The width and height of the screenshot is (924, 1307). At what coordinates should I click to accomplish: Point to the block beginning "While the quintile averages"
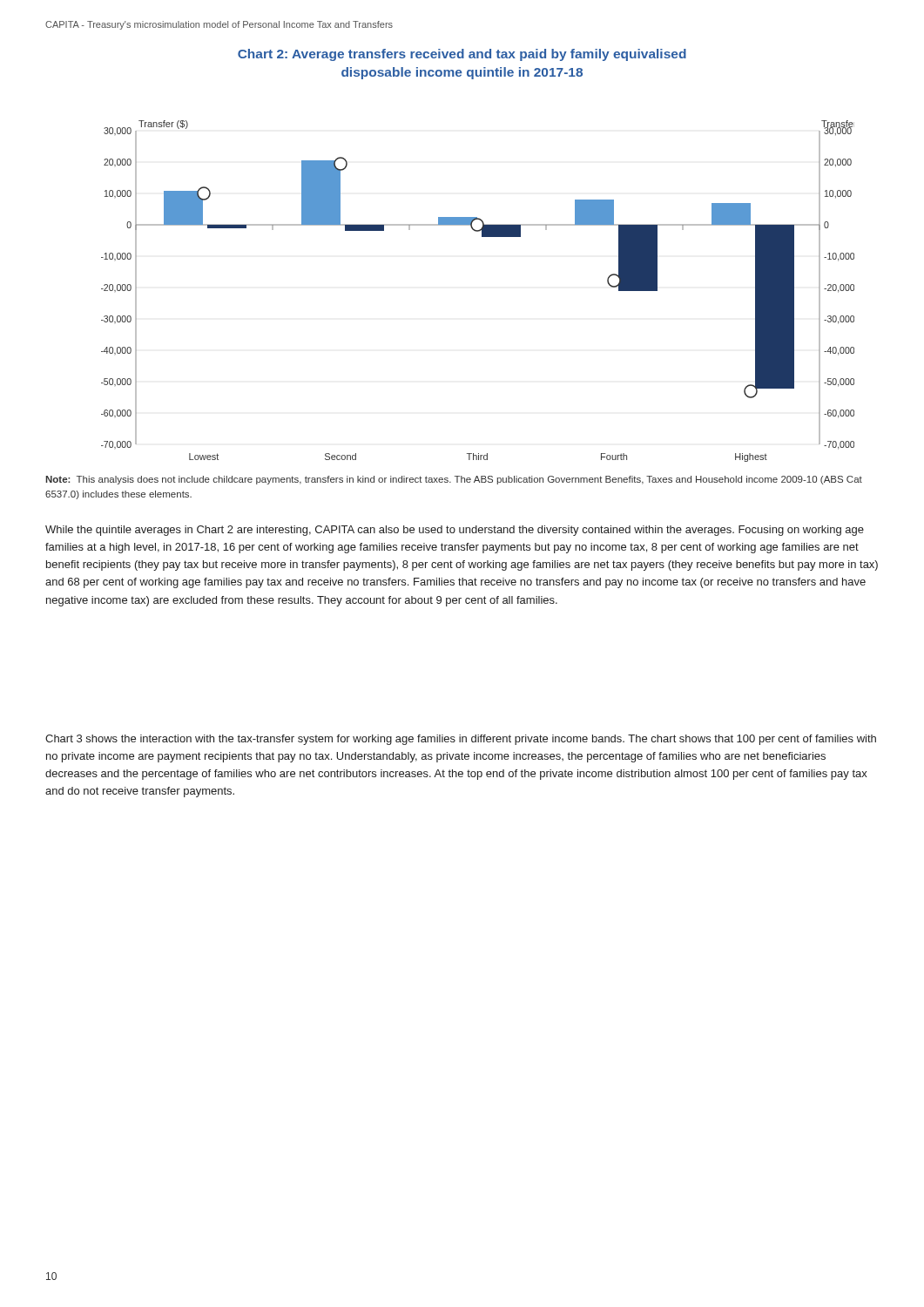pyautogui.click(x=462, y=564)
